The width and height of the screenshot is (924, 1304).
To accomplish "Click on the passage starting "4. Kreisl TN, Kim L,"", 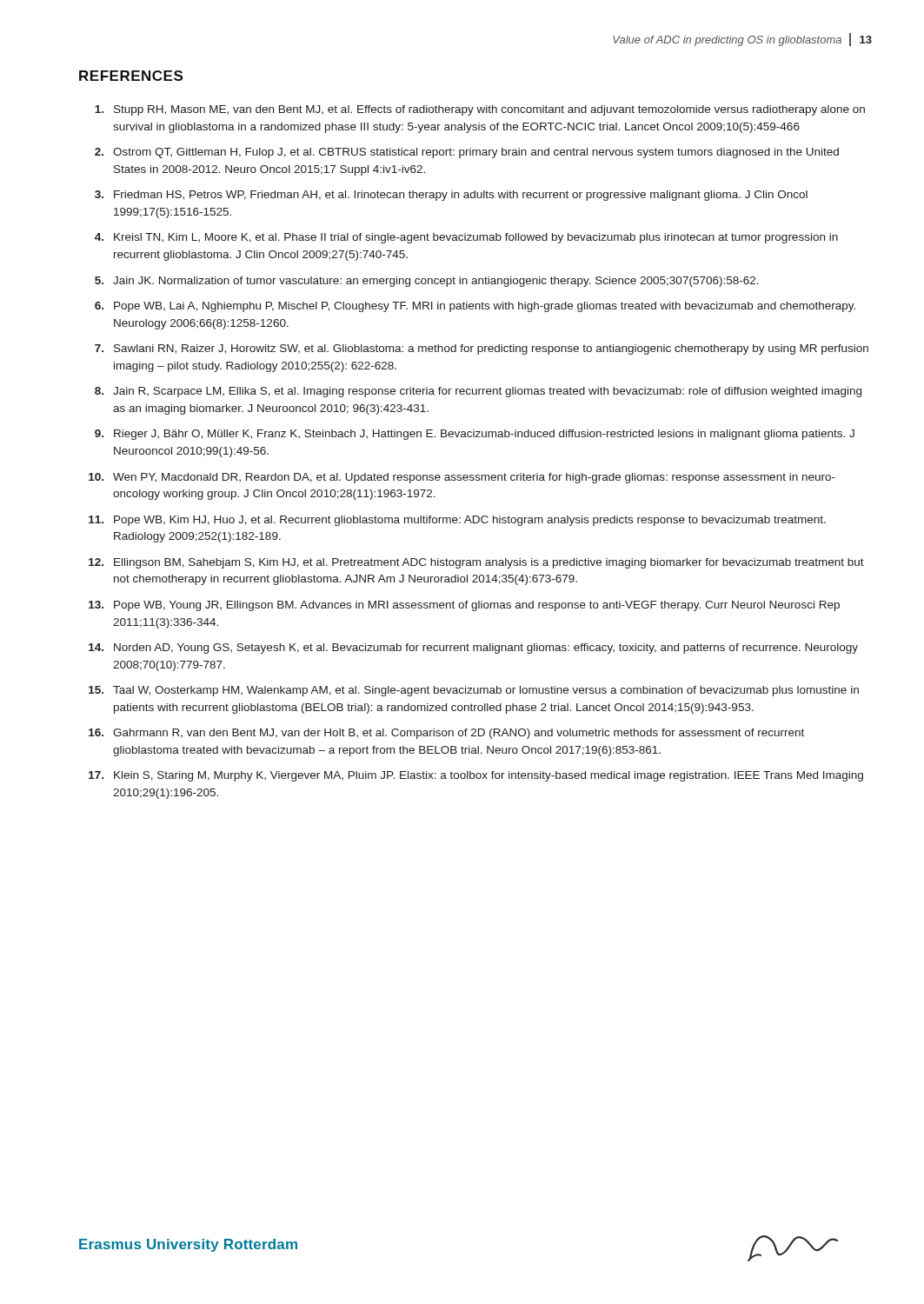I will point(475,246).
